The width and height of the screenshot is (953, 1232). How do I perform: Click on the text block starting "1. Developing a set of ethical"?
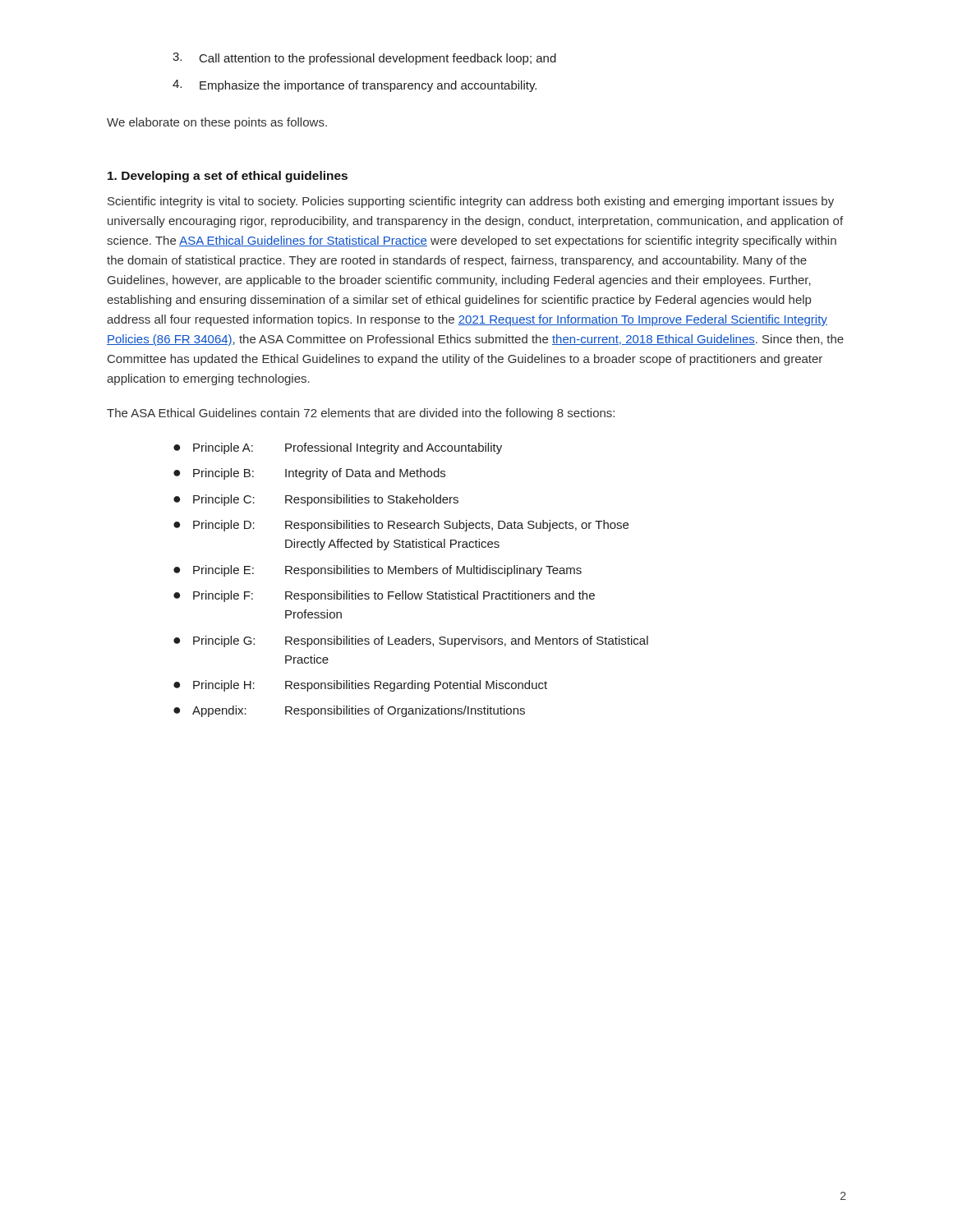coord(227,175)
